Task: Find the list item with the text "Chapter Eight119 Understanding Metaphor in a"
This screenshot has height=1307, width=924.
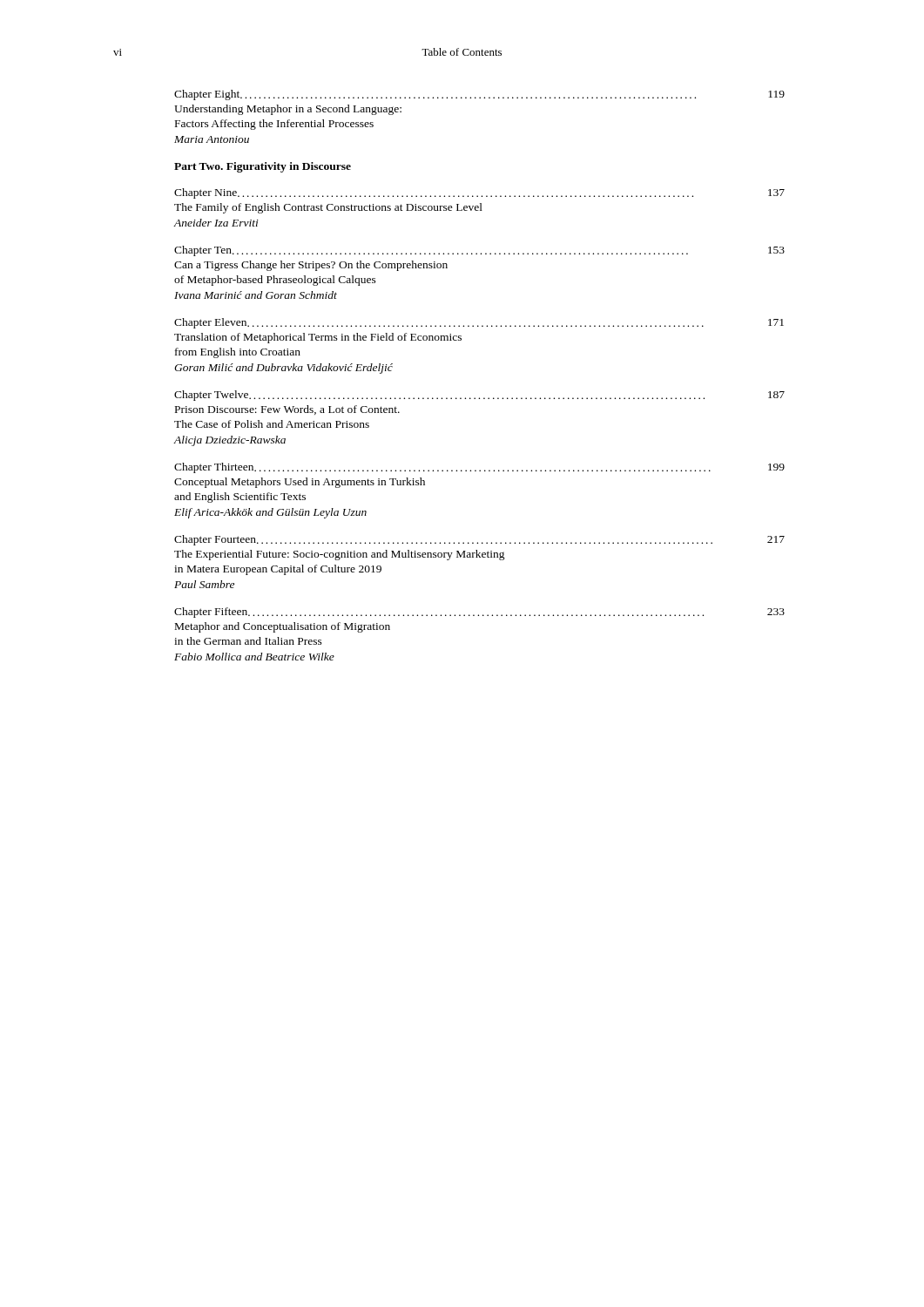Action: coord(479,95)
